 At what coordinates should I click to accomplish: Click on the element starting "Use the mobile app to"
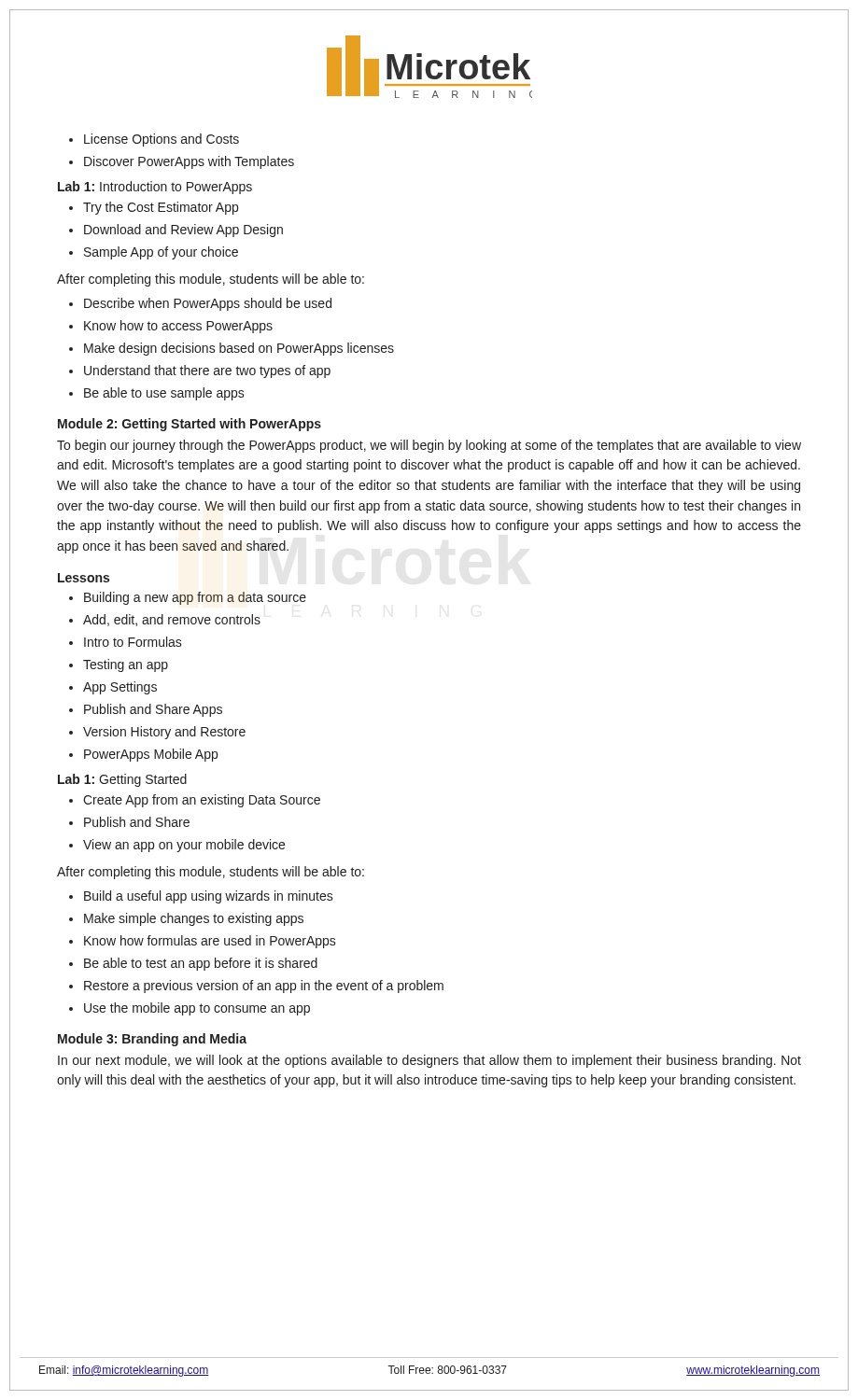(x=190, y=1009)
